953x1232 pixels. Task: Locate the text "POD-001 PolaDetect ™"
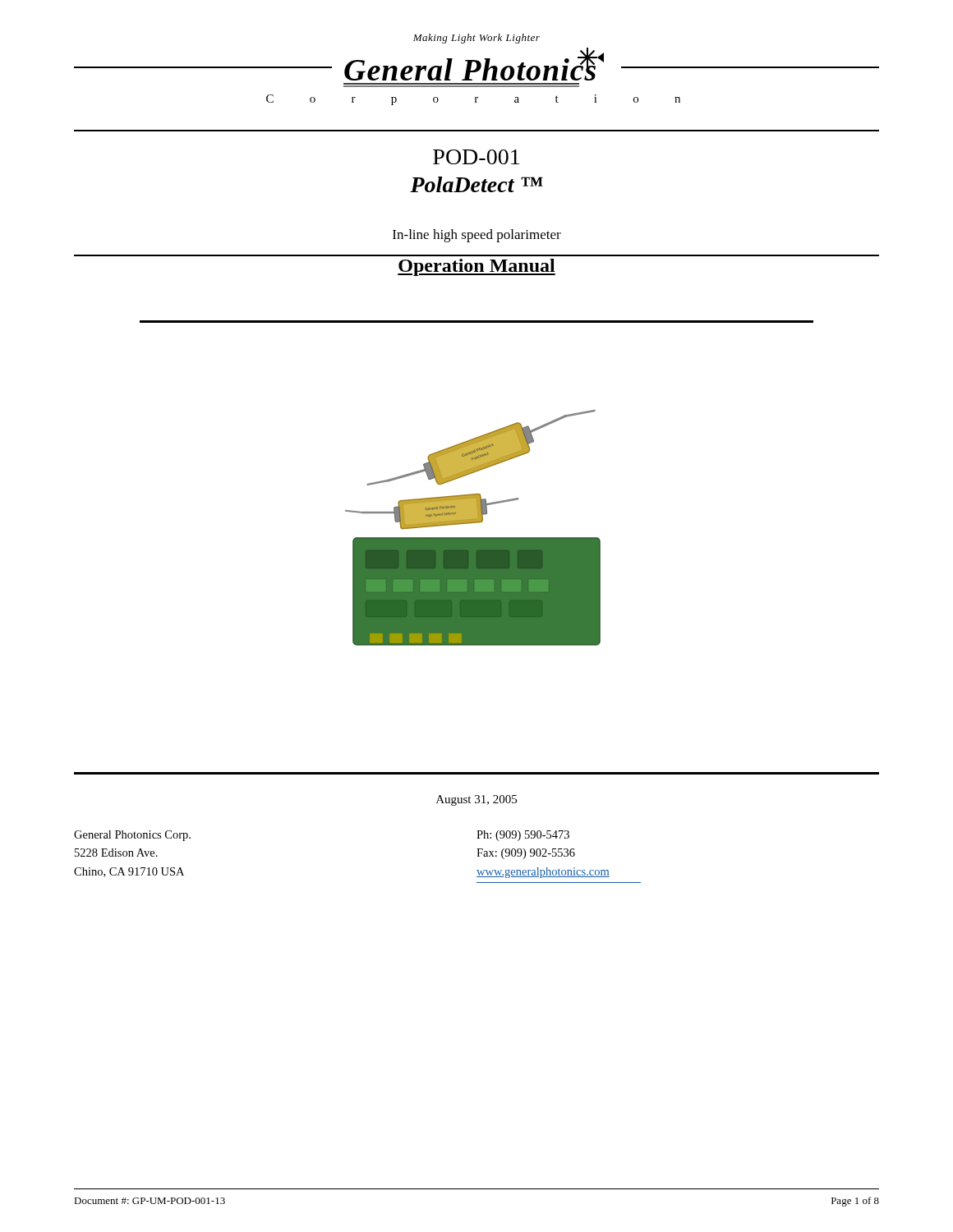tap(476, 171)
